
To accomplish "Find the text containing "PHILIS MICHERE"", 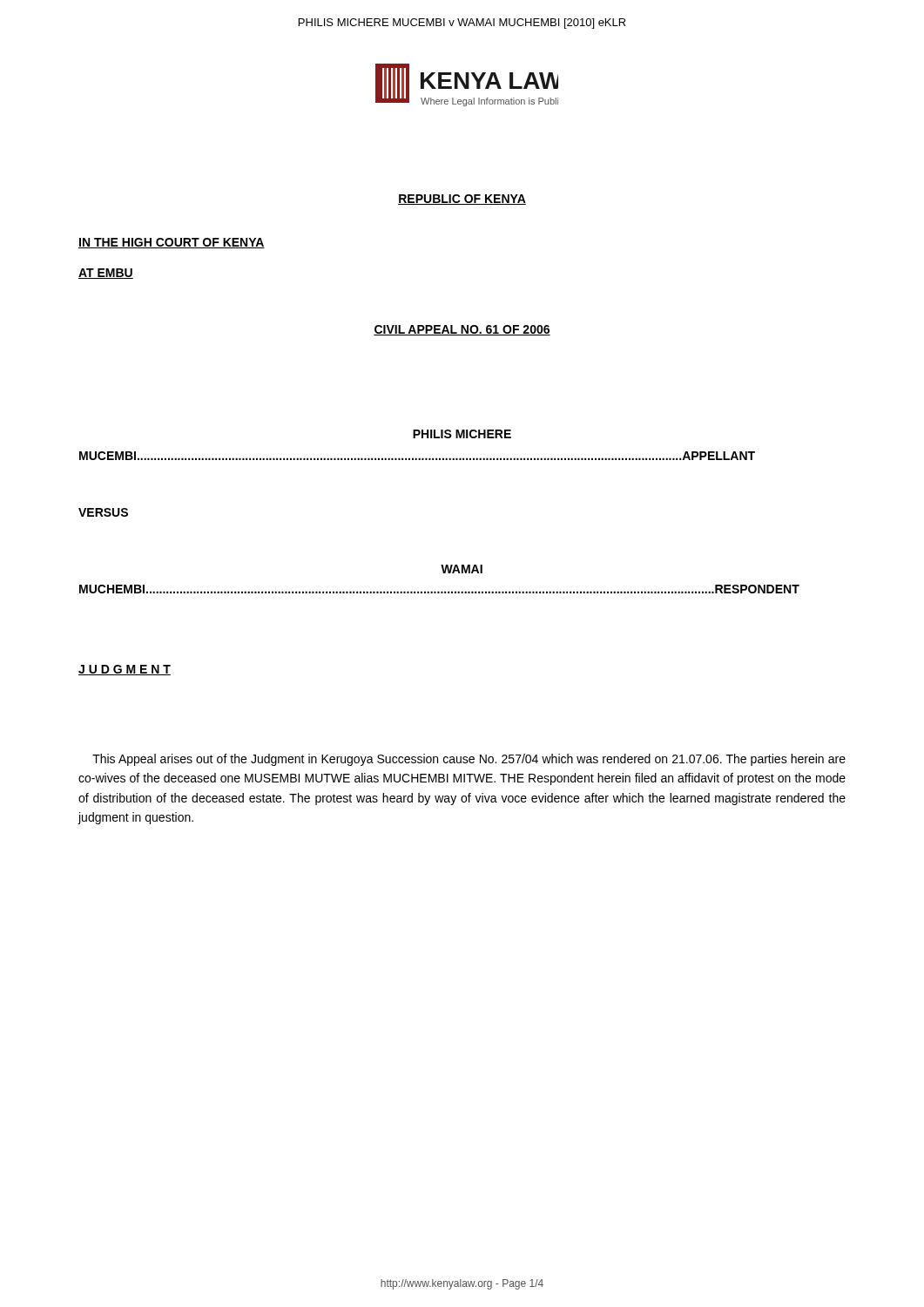I will [462, 434].
